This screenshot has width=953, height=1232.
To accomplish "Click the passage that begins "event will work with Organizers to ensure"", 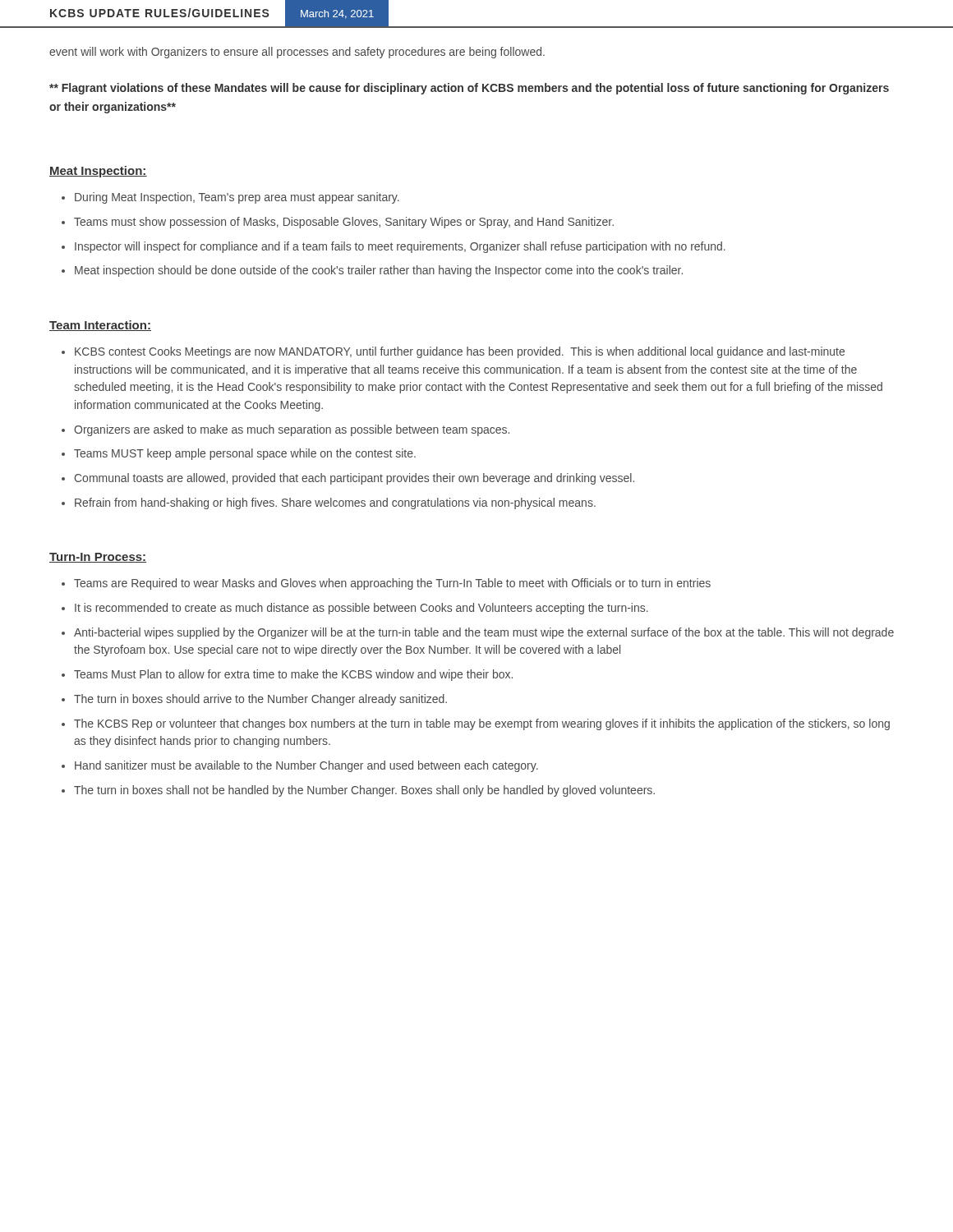I will 297,52.
